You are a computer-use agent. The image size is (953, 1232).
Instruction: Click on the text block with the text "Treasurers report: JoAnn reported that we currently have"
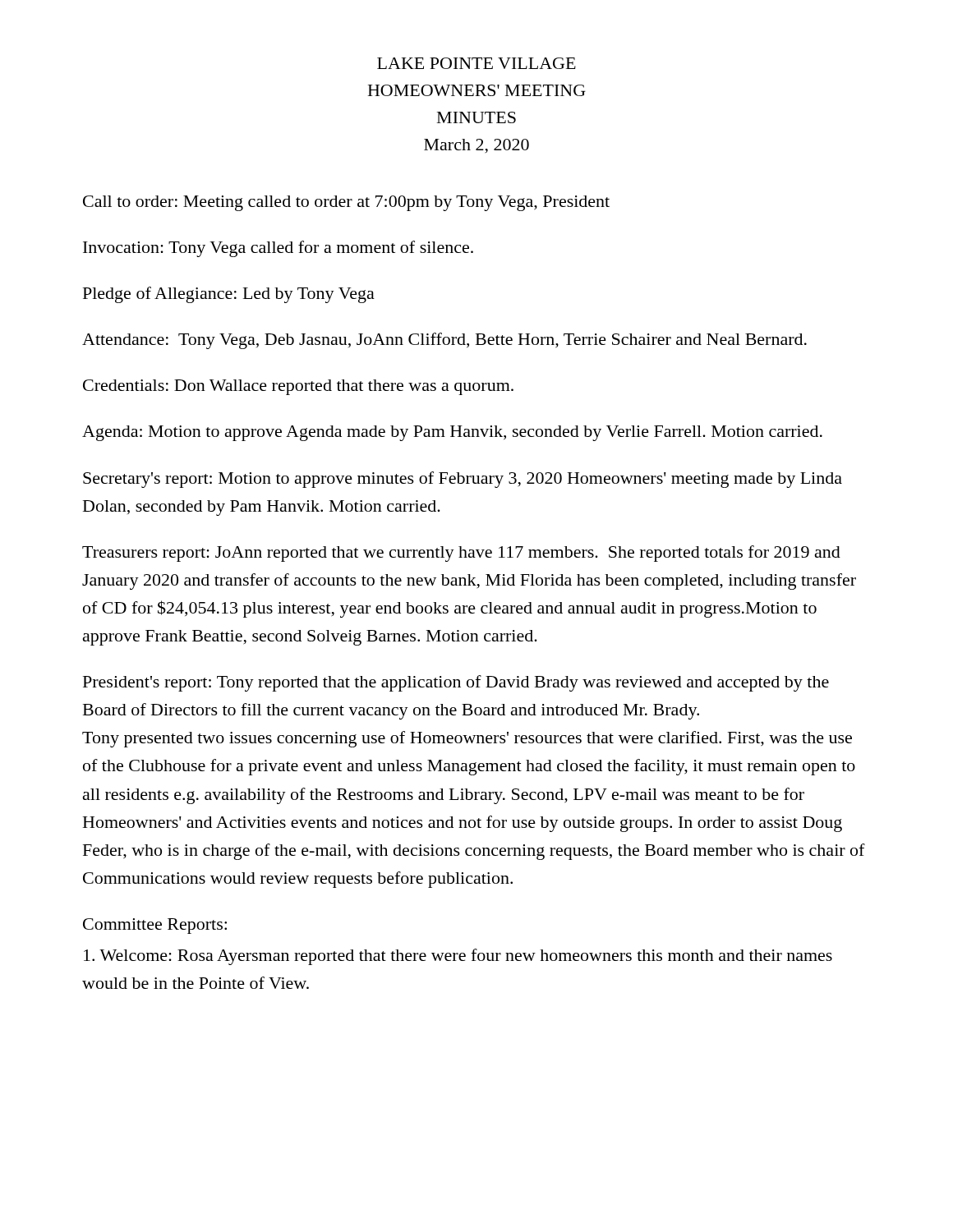[469, 593]
